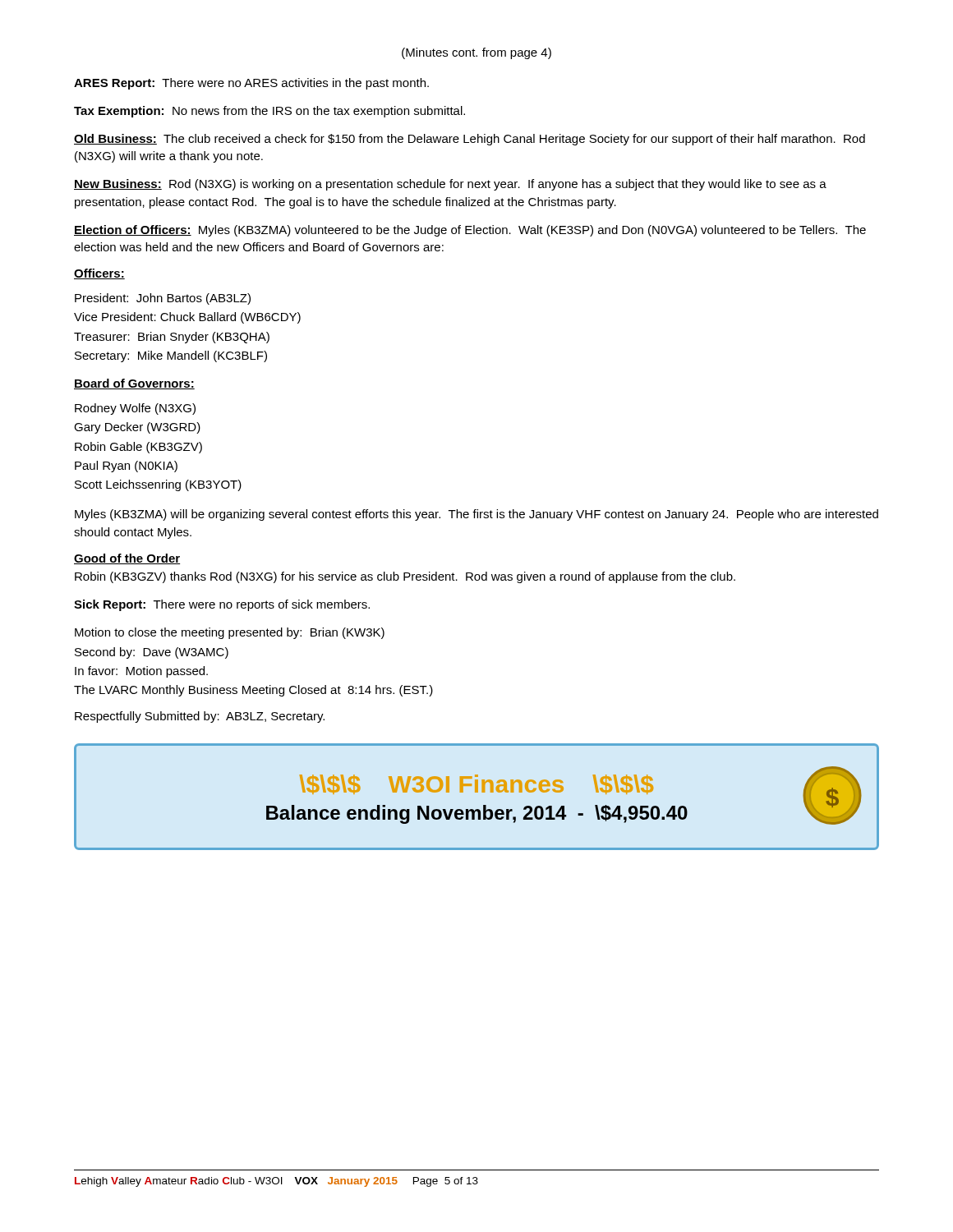The width and height of the screenshot is (953, 1232).
Task: Find the block on this page that starts "Old Business: The club"
Action: click(470, 147)
